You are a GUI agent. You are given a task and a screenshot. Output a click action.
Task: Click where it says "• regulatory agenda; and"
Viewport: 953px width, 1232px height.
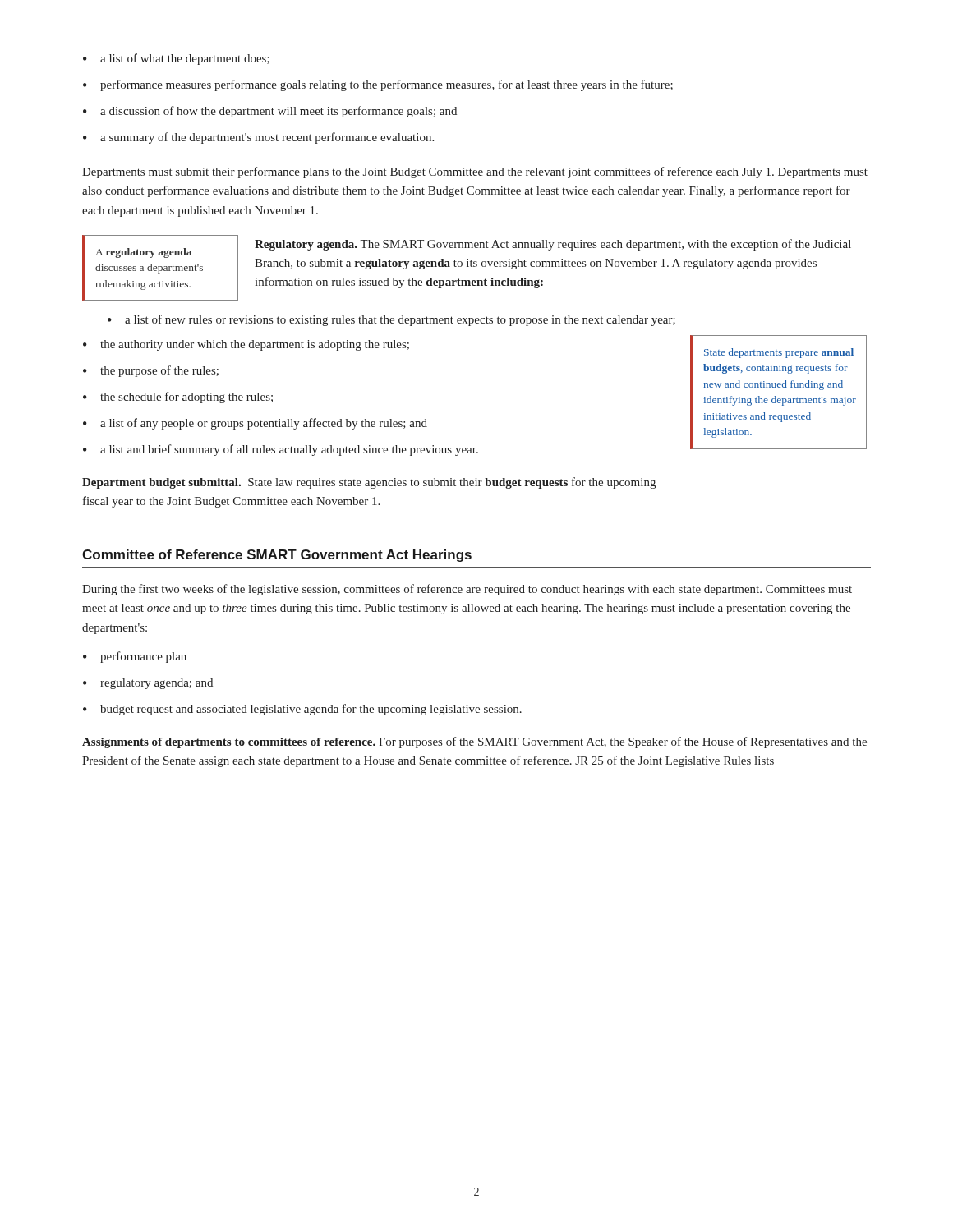[148, 684]
